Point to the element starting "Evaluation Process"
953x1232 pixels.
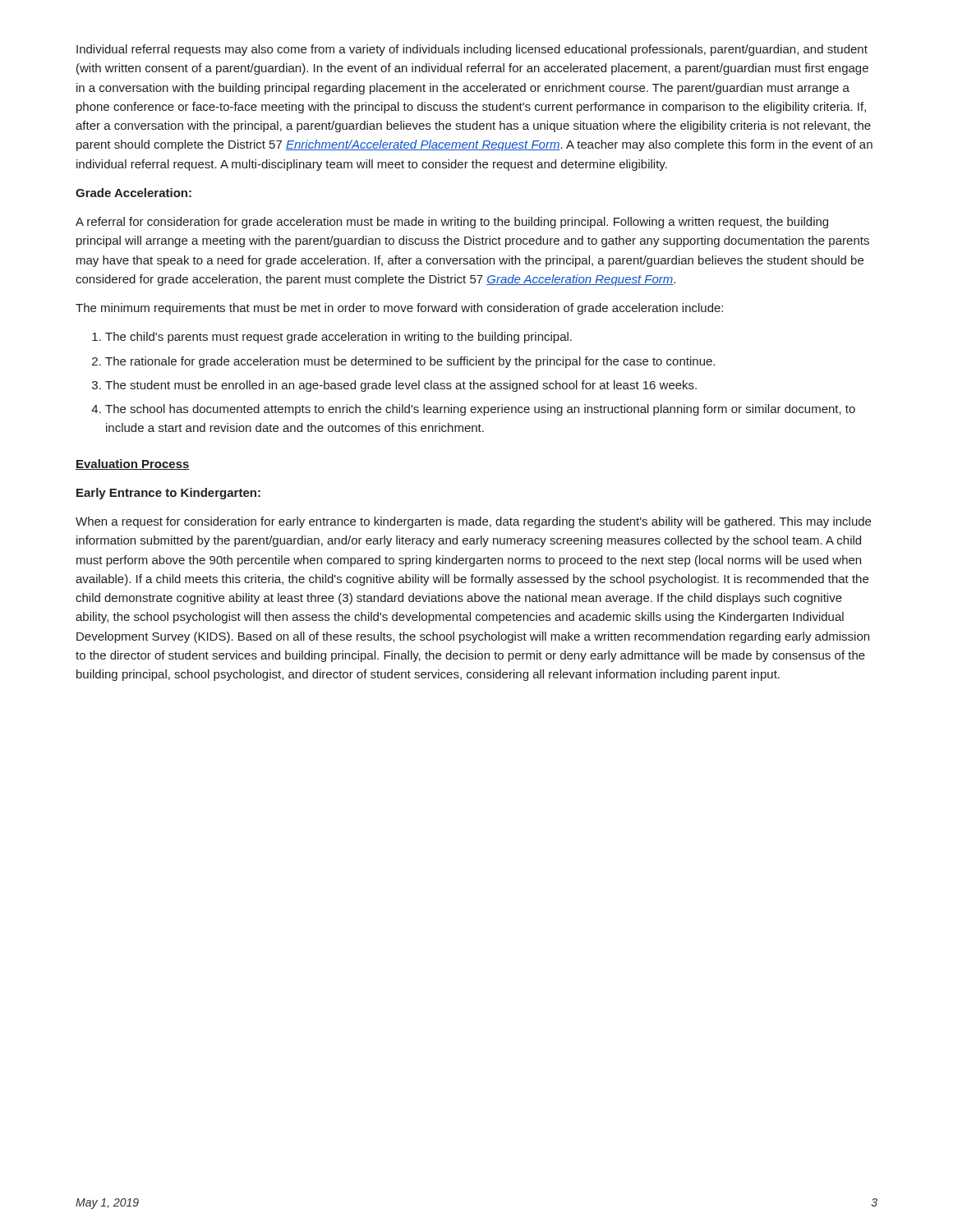pos(133,464)
